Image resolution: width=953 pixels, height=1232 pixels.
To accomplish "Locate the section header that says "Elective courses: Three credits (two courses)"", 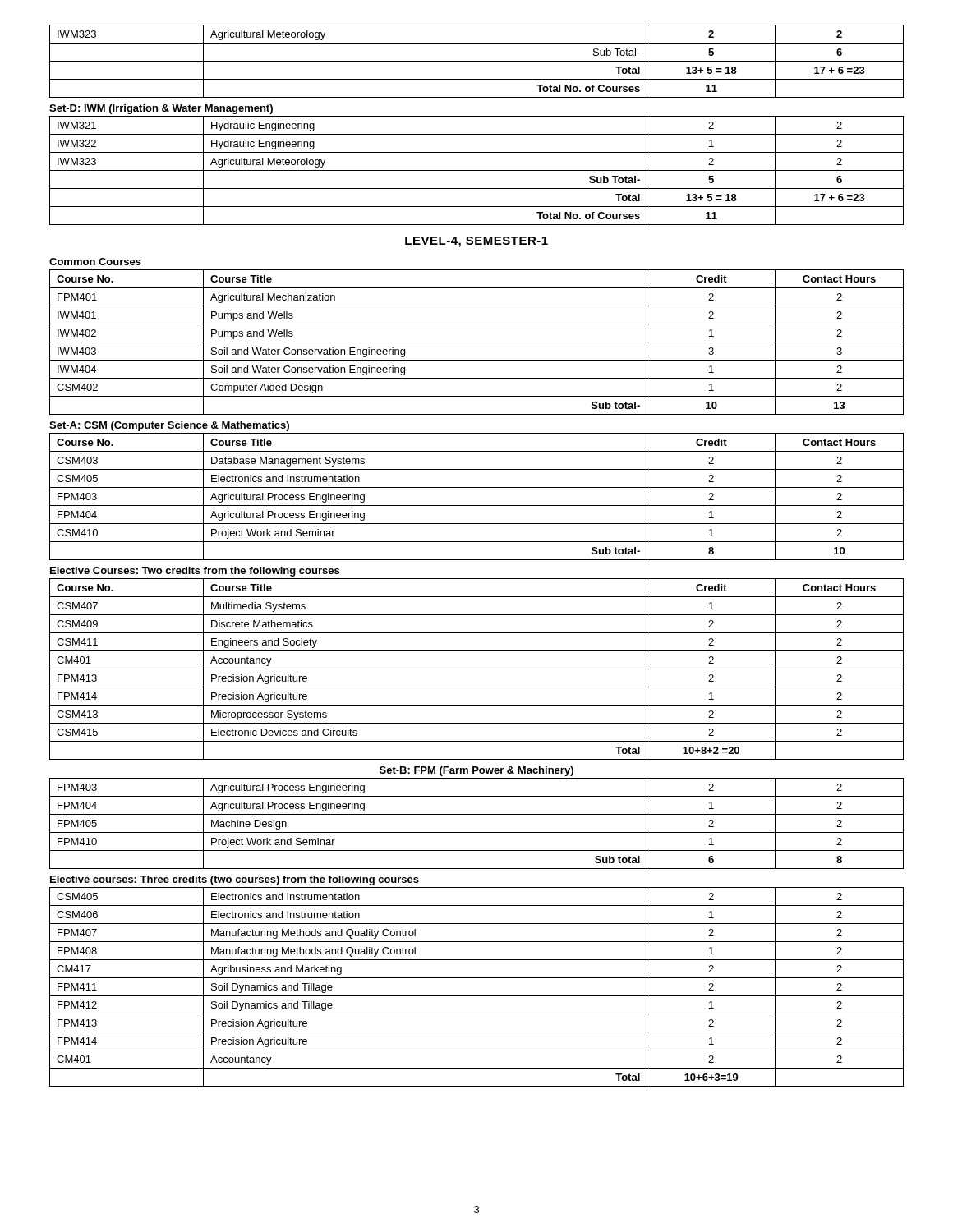I will pos(234,879).
